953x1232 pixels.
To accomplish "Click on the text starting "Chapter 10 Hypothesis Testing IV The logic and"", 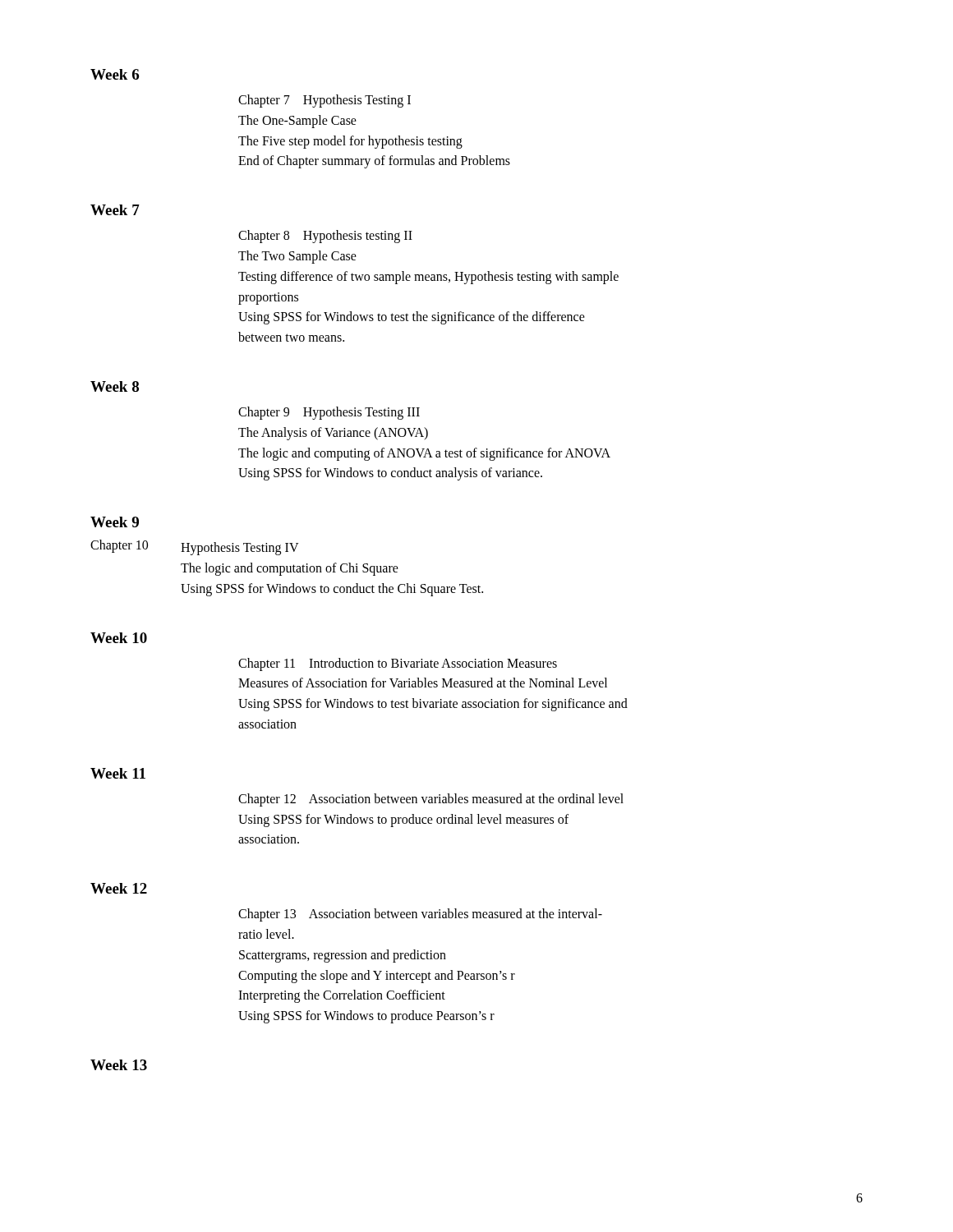I will point(195,547).
